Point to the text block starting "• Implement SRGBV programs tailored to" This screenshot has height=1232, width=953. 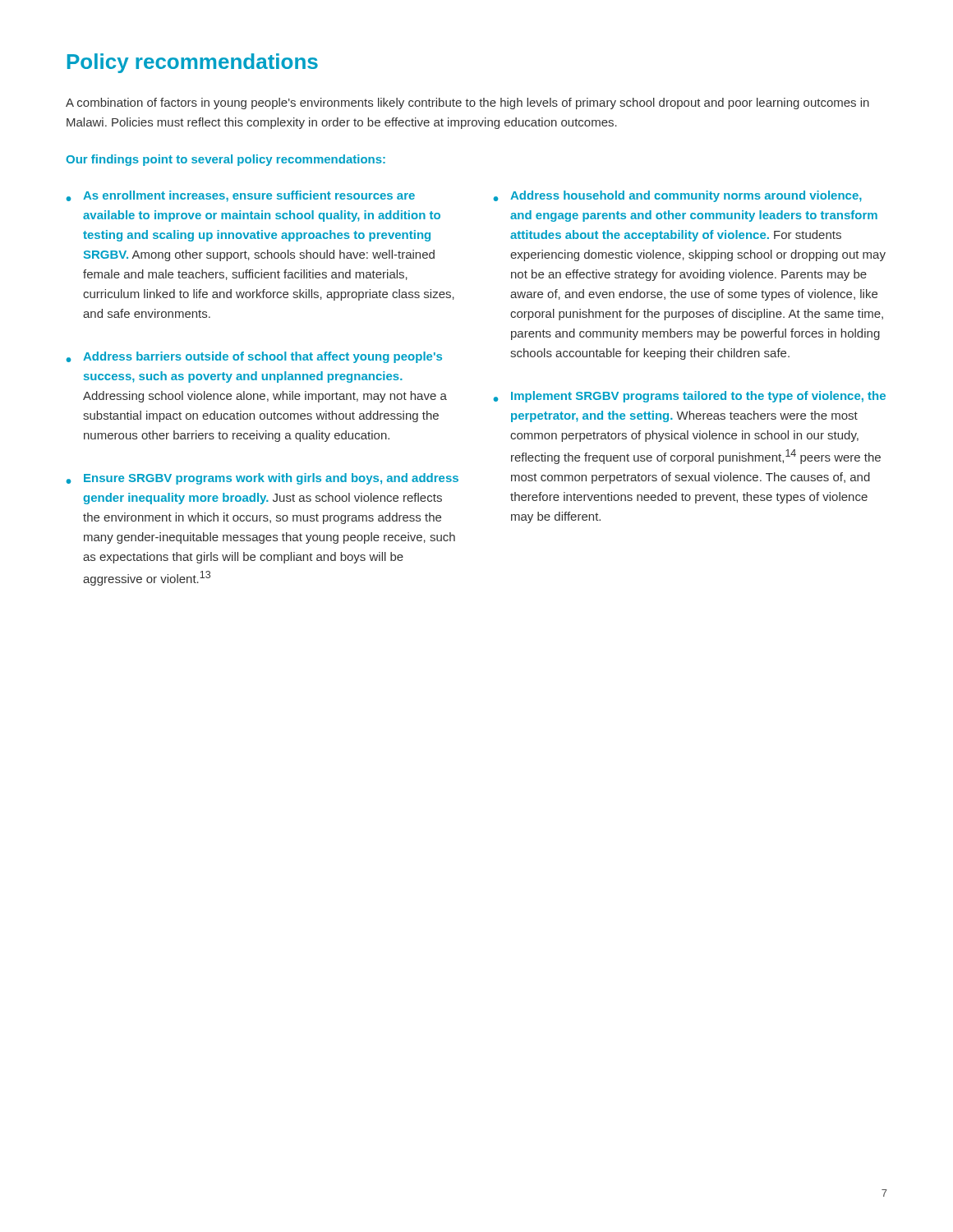click(690, 456)
